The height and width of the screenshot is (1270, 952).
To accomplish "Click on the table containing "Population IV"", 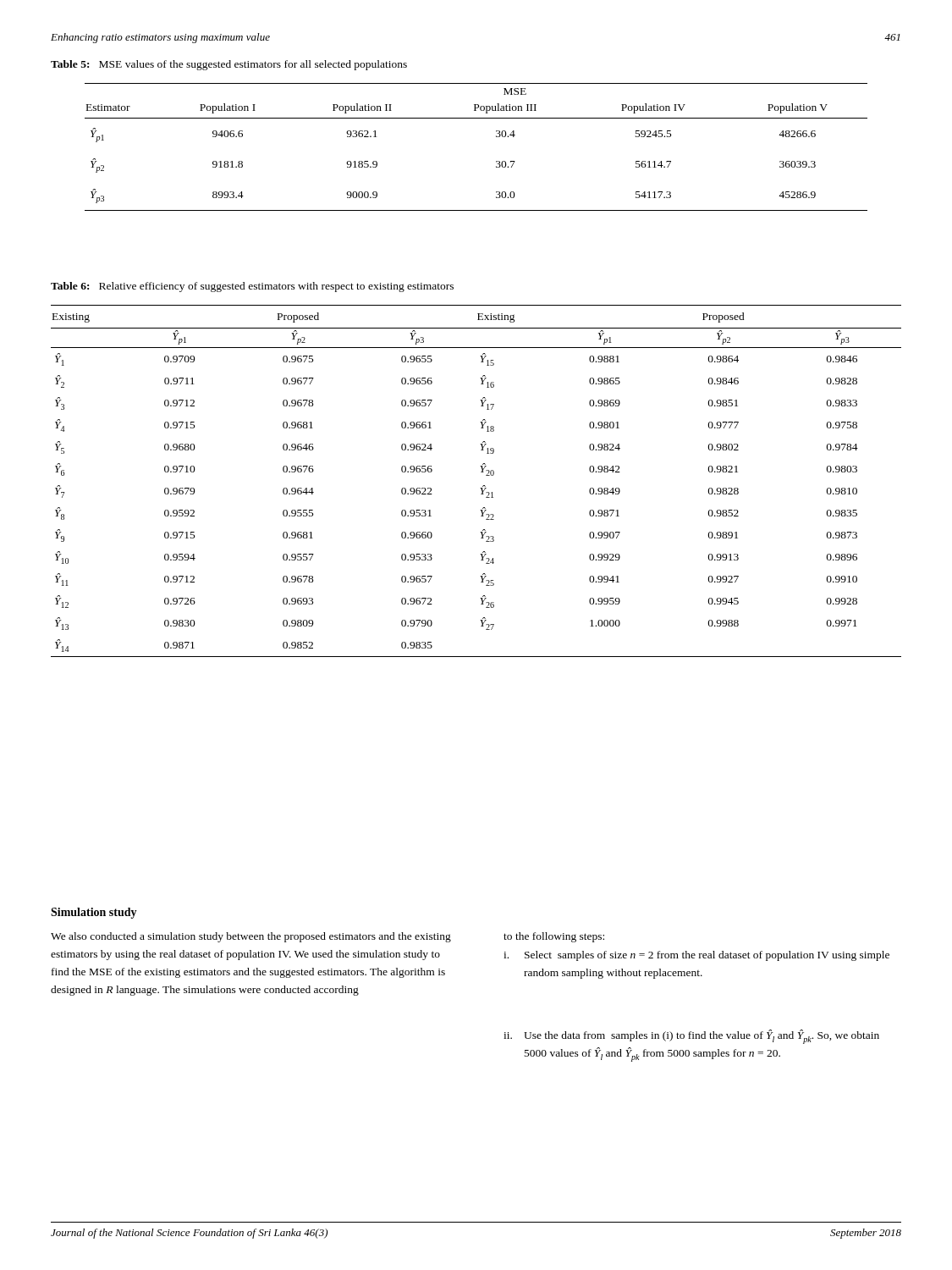I will (x=476, y=147).
